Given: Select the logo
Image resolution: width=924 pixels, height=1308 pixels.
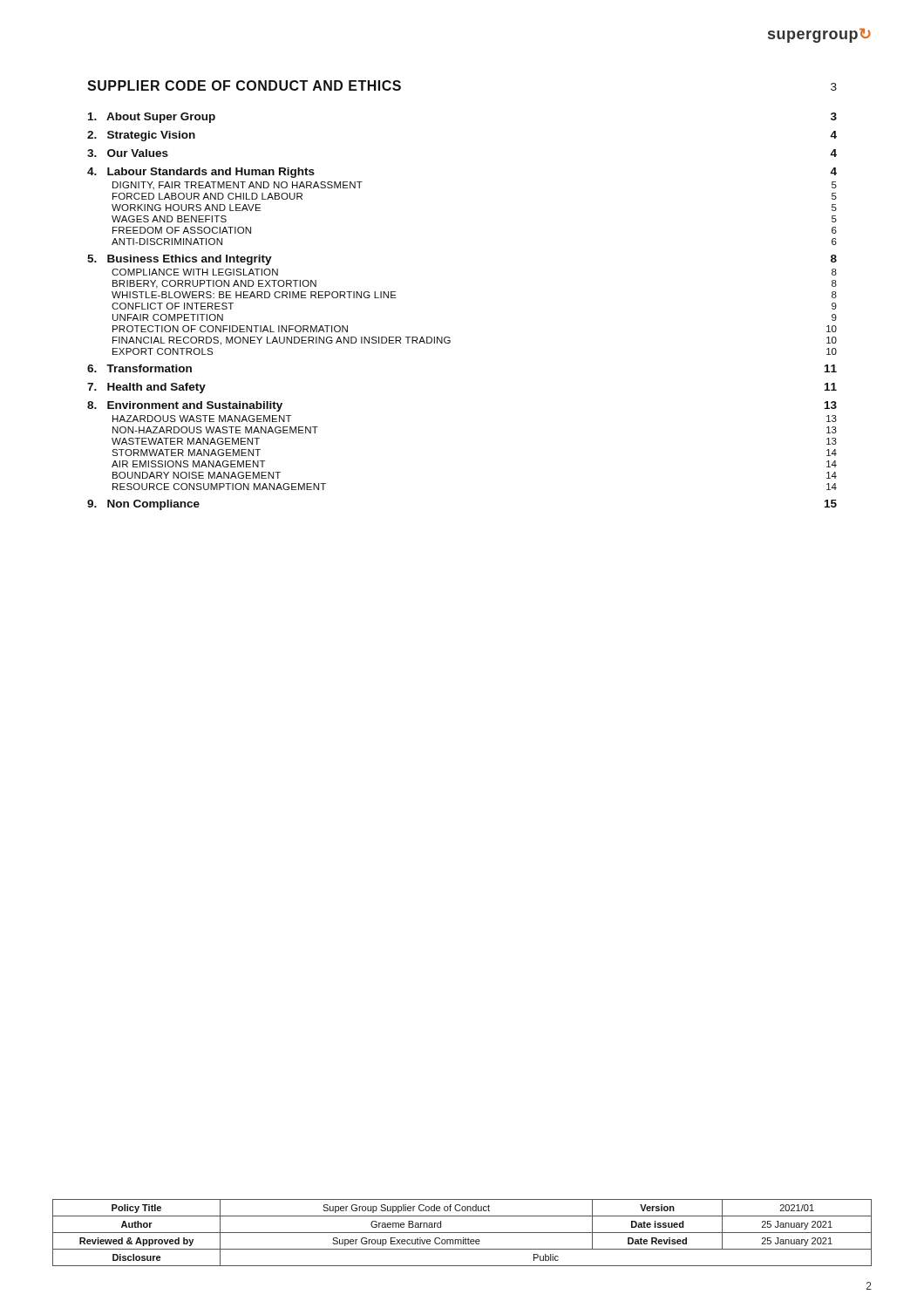Looking at the screenshot, I should [819, 34].
